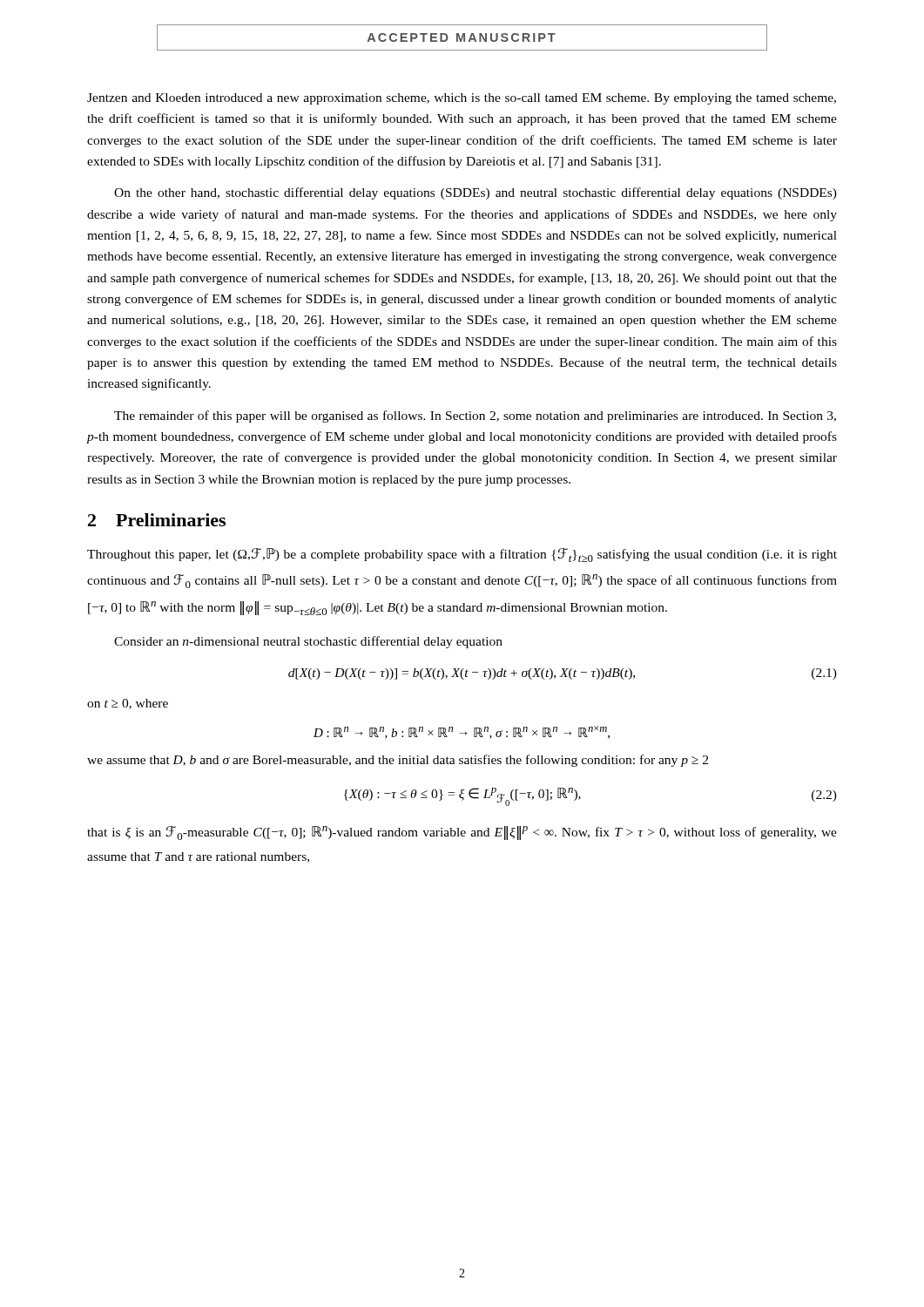Where is the passage that starts "Jentzen and Kloeden introduced a"?
924x1307 pixels.
tap(462, 129)
